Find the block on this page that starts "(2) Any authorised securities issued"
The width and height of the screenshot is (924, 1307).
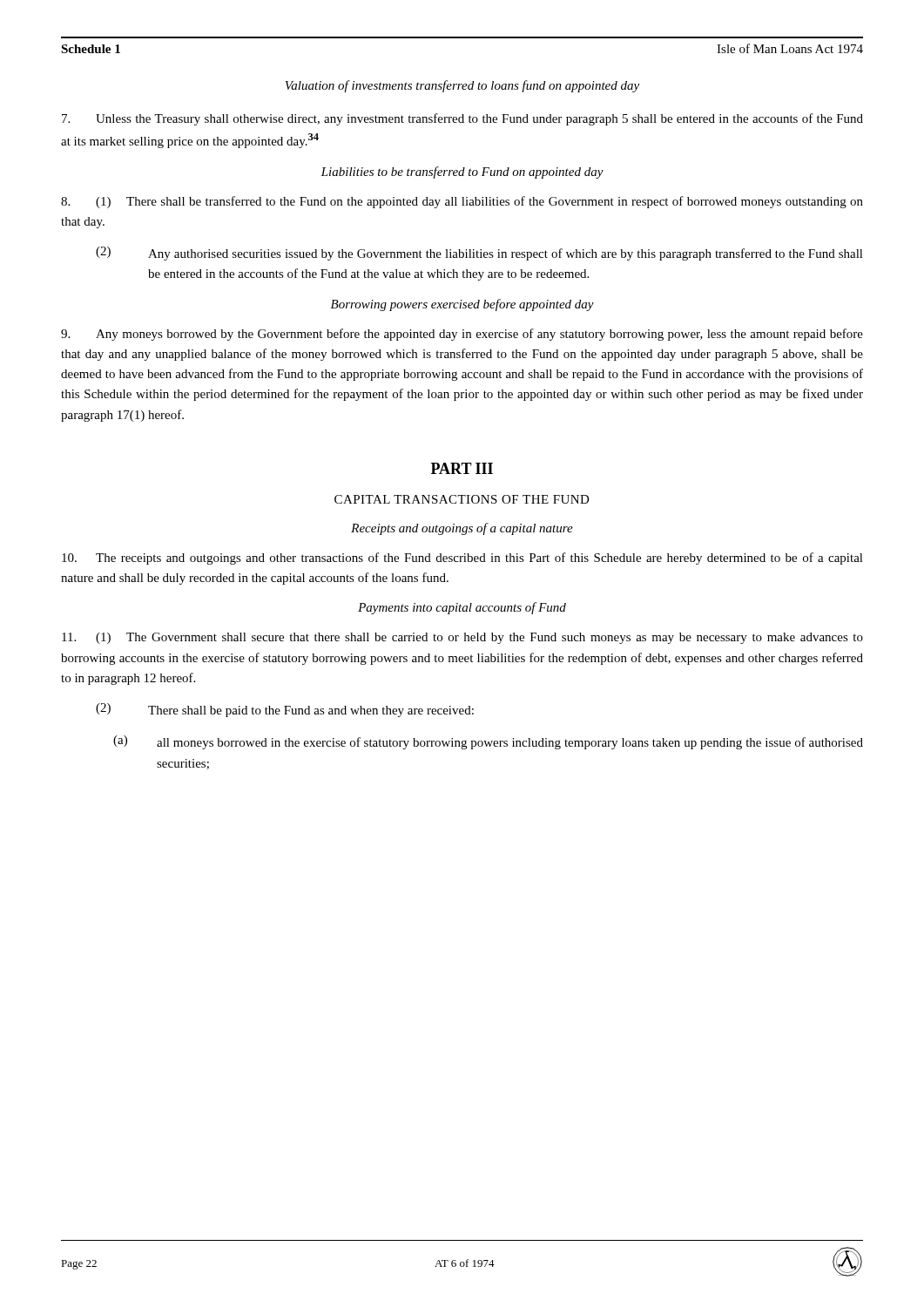[x=462, y=264]
